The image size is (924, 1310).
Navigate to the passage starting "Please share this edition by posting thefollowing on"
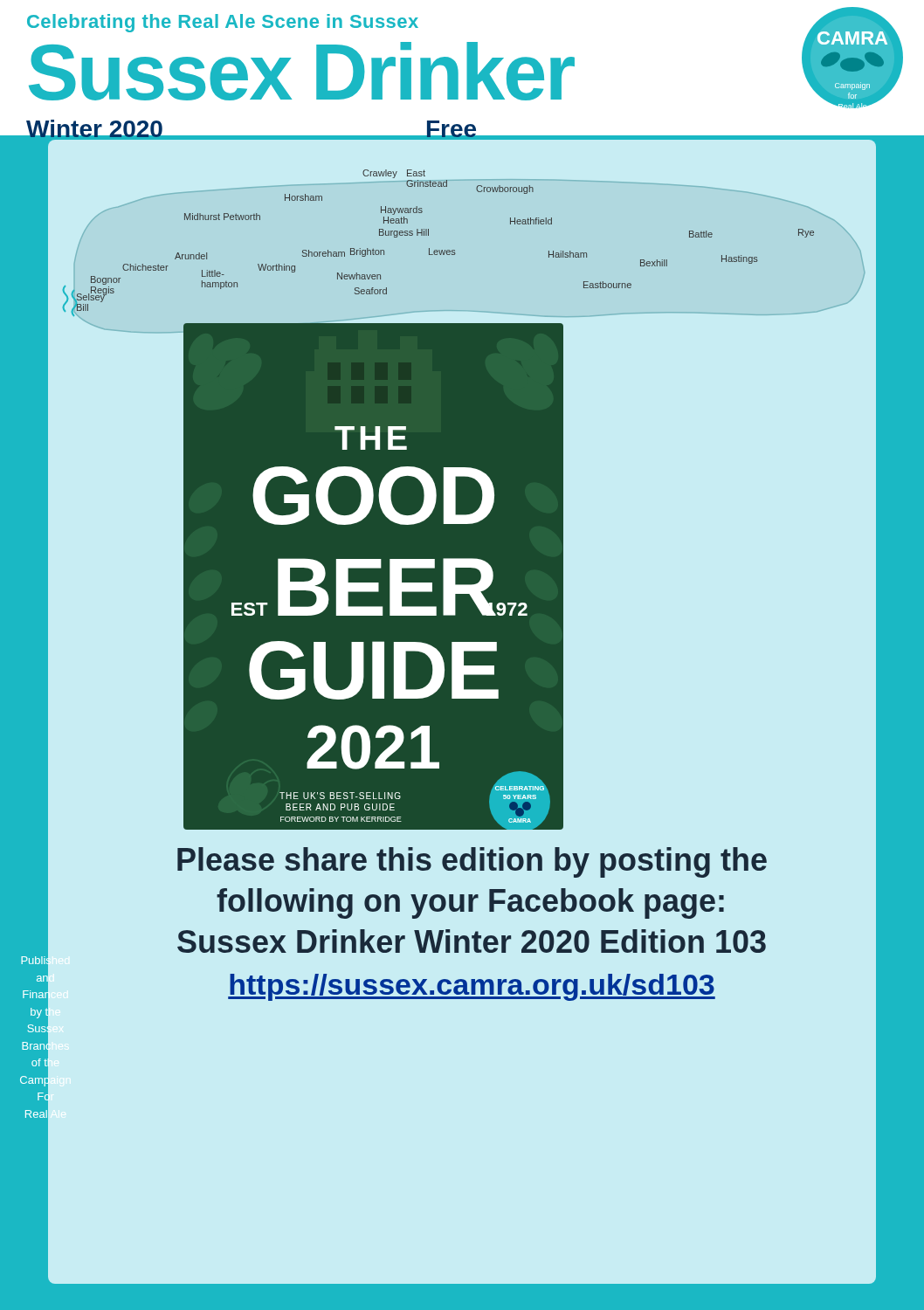pyautogui.click(x=472, y=922)
